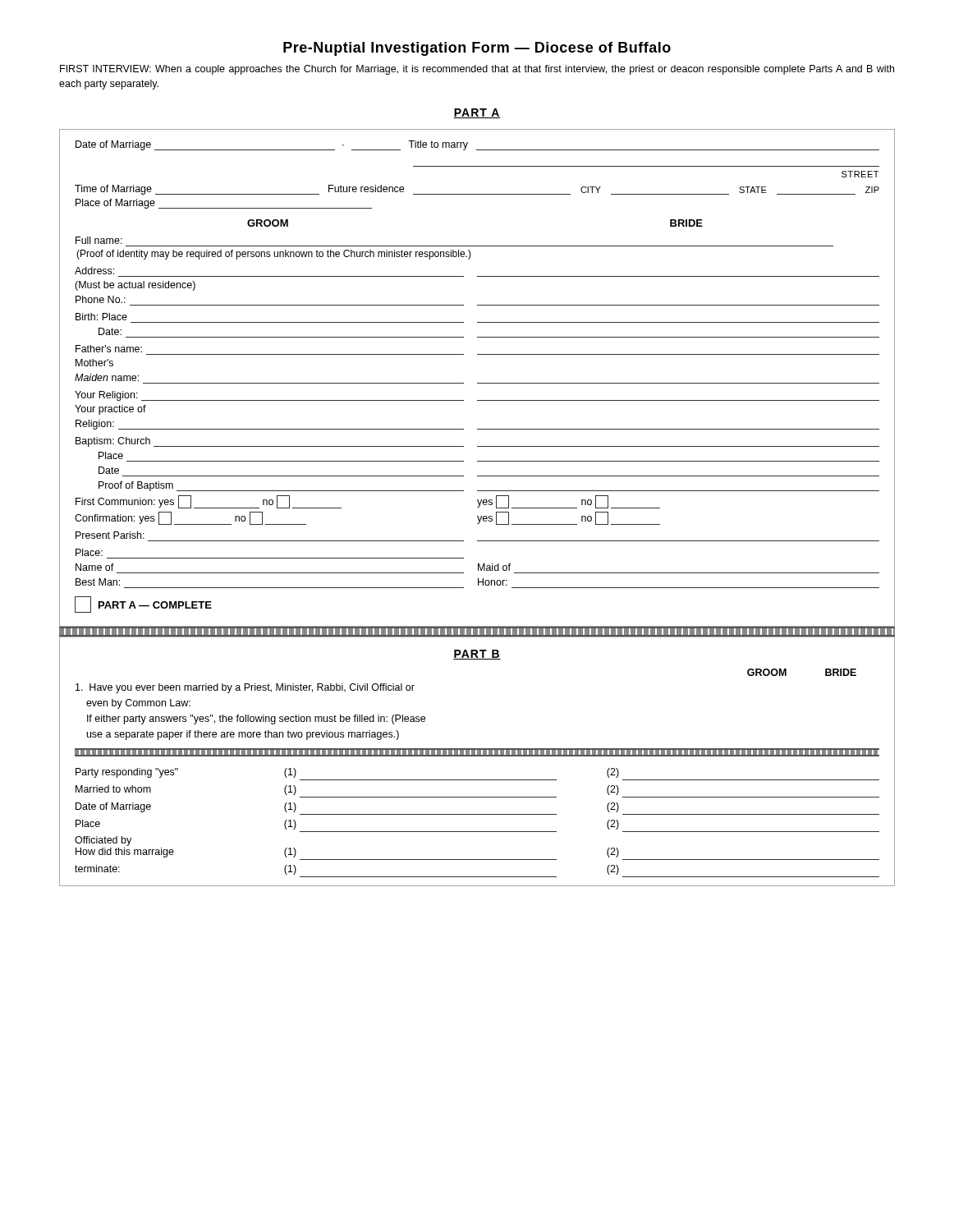954x1232 pixels.
Task: Find the text containing "Proof of Baptism"
Action: tap(477, 485)
